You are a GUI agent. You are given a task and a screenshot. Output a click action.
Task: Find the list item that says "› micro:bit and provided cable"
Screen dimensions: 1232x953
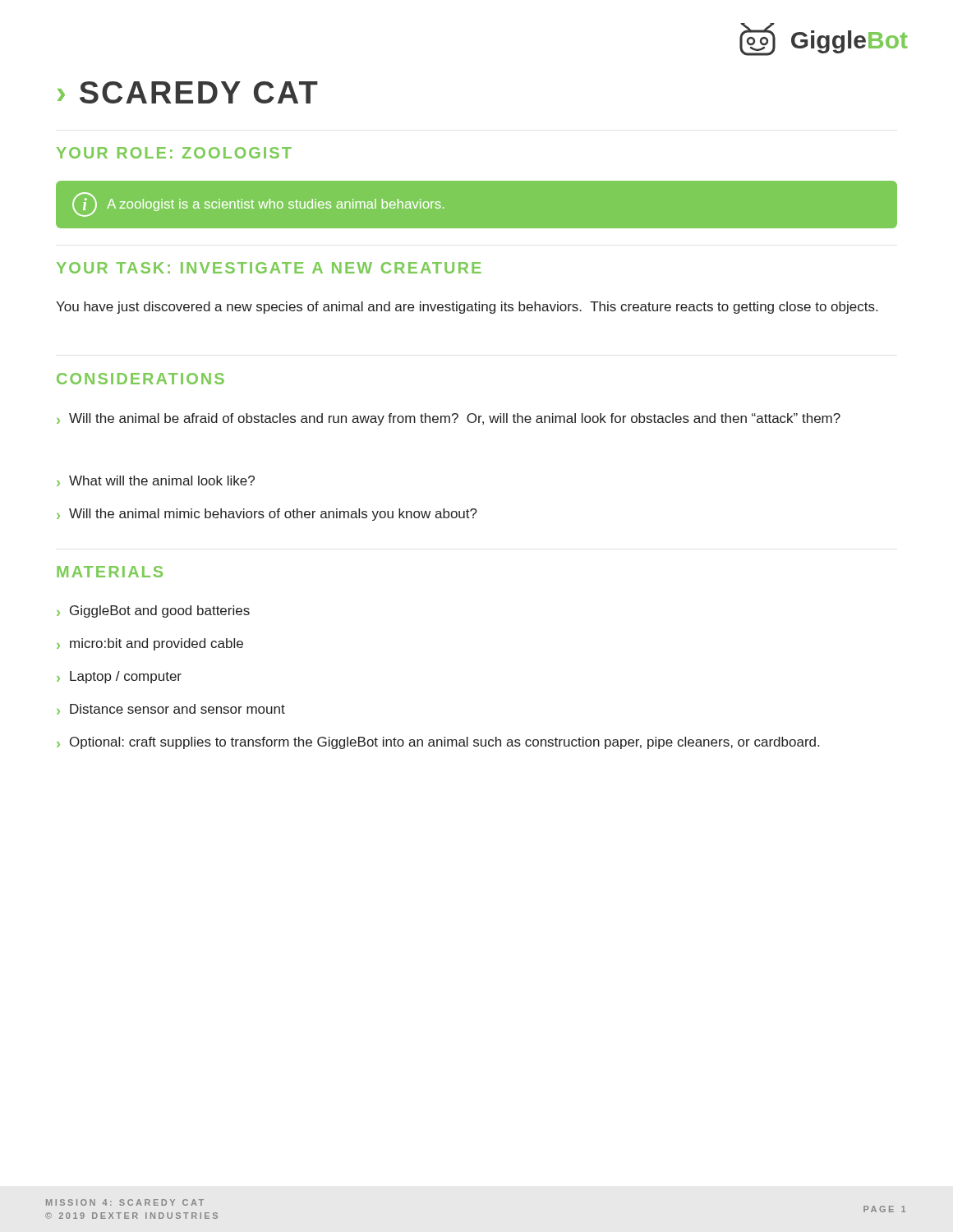(x=150, y=644)
